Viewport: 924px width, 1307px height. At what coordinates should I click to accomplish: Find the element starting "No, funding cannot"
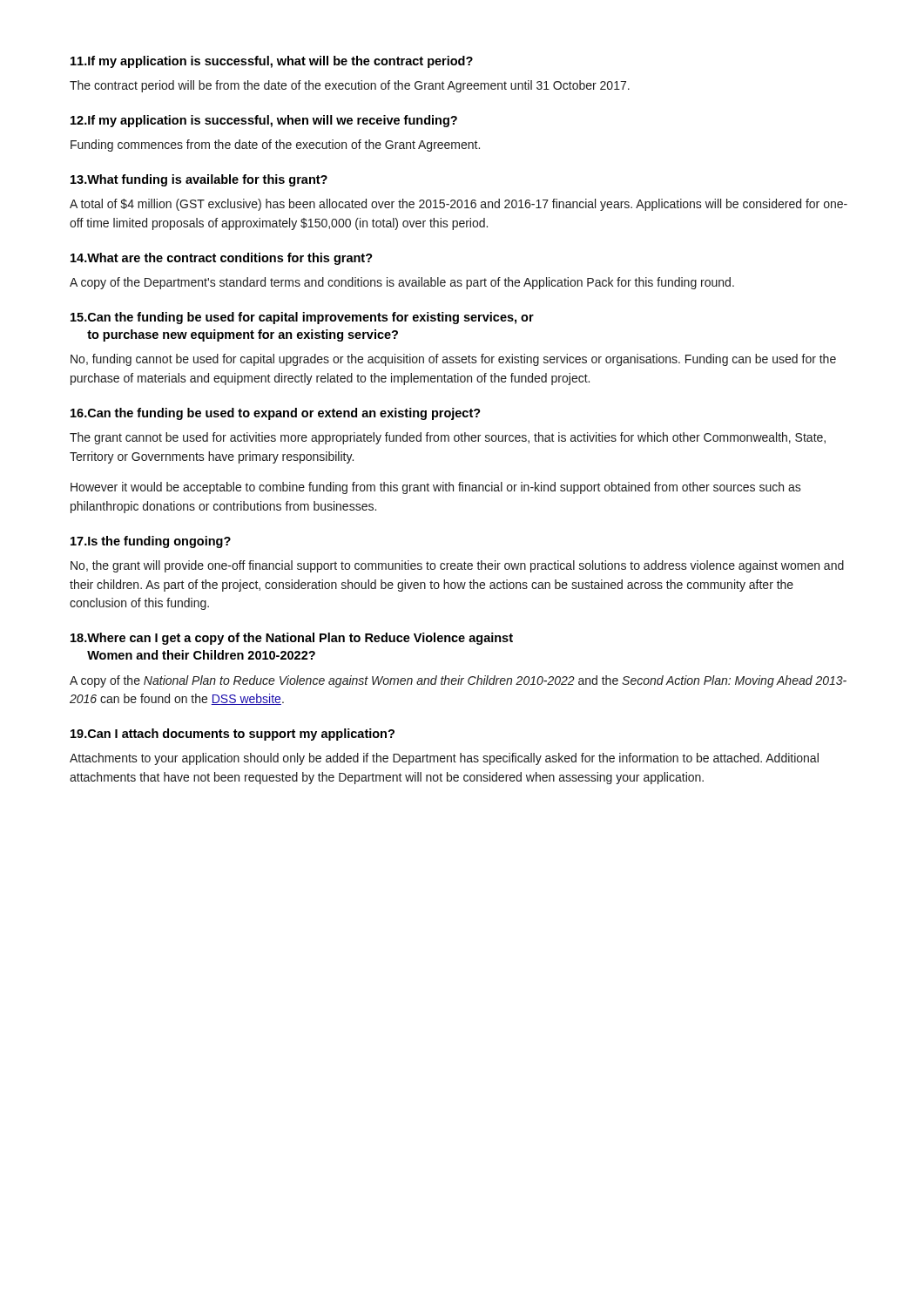453,369
